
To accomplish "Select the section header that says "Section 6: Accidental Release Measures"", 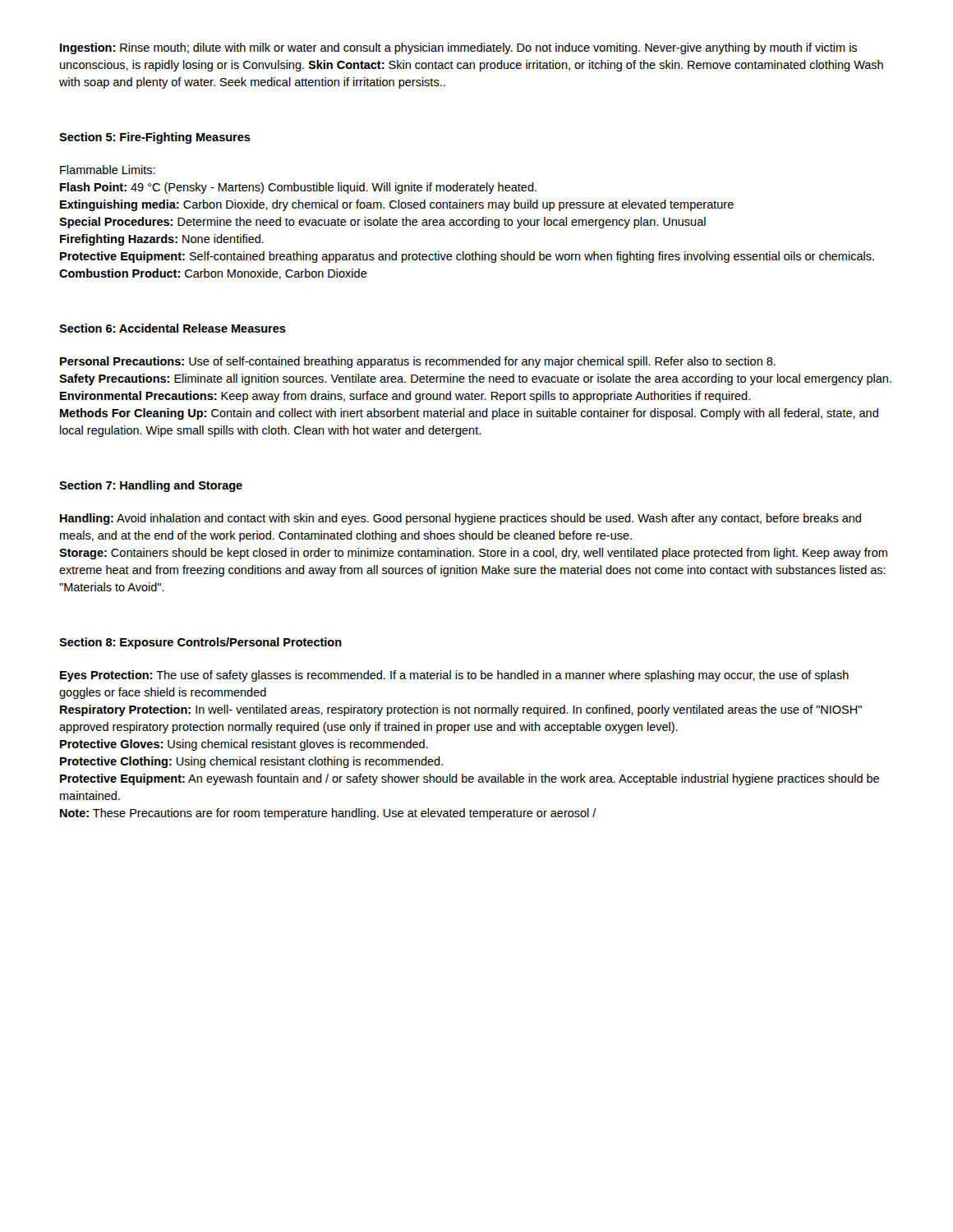I will (172, 329).
